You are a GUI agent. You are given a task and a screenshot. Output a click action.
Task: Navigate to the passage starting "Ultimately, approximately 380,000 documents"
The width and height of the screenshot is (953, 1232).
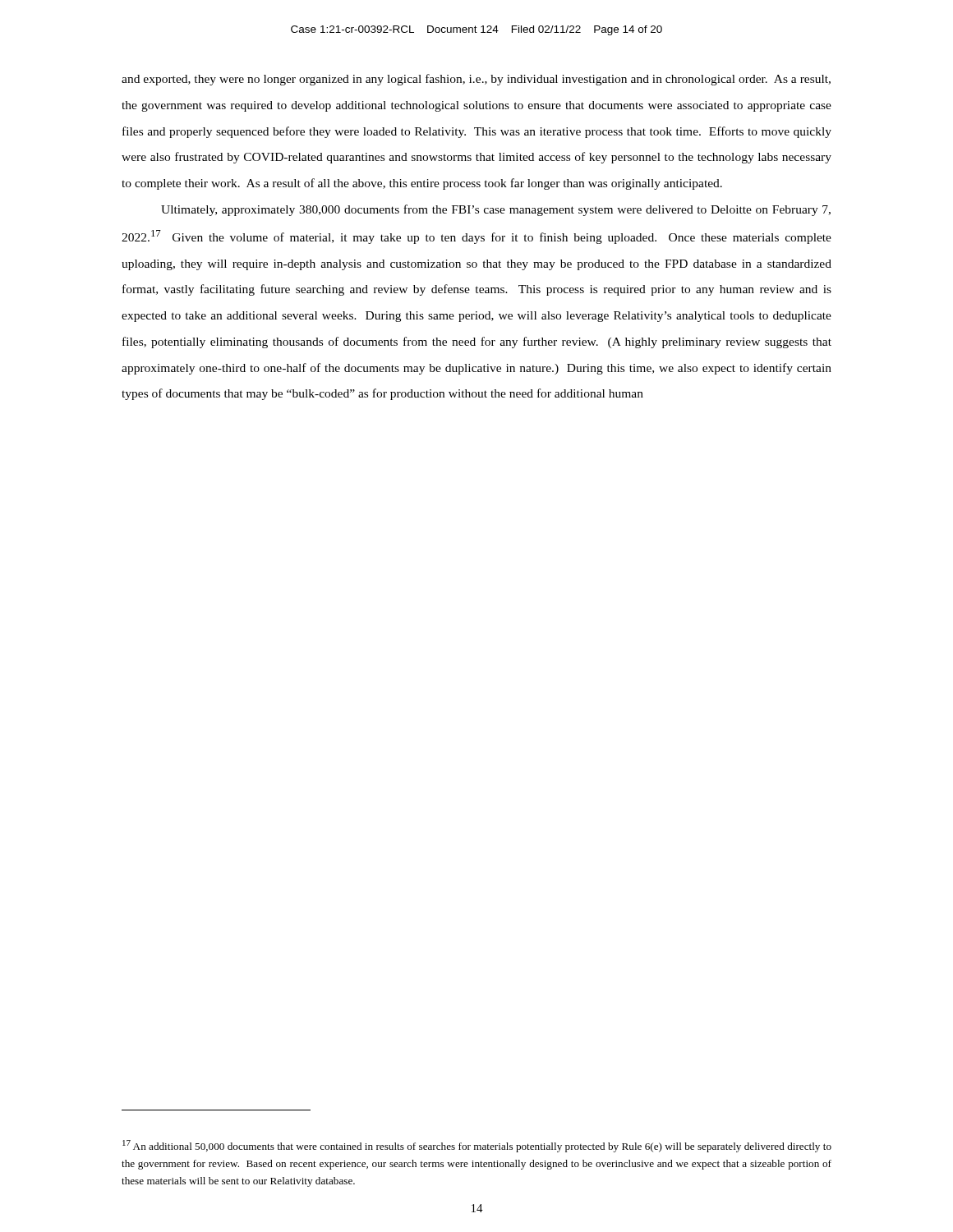476,301
